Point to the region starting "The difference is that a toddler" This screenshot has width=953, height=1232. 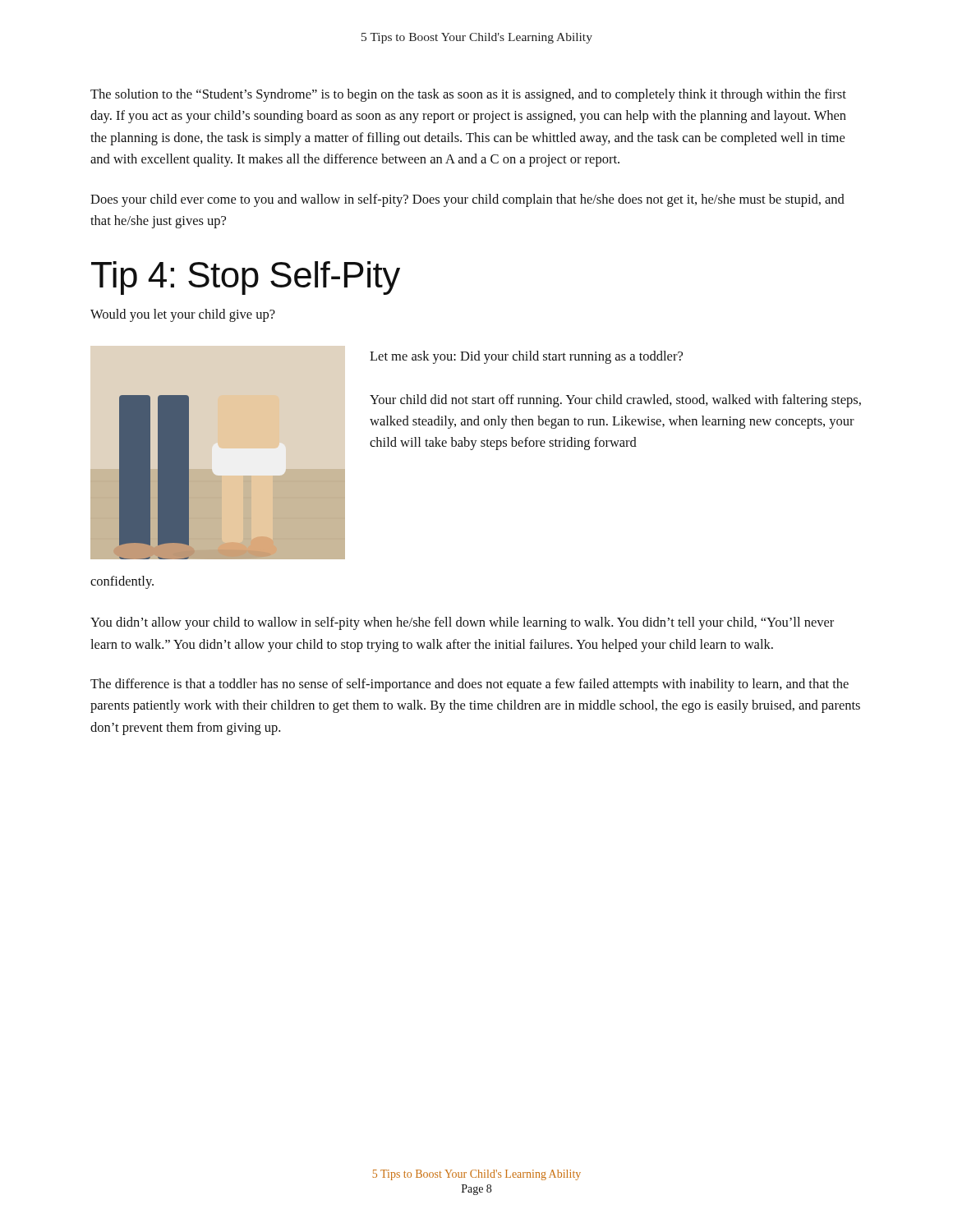click(x=475, y=705)
